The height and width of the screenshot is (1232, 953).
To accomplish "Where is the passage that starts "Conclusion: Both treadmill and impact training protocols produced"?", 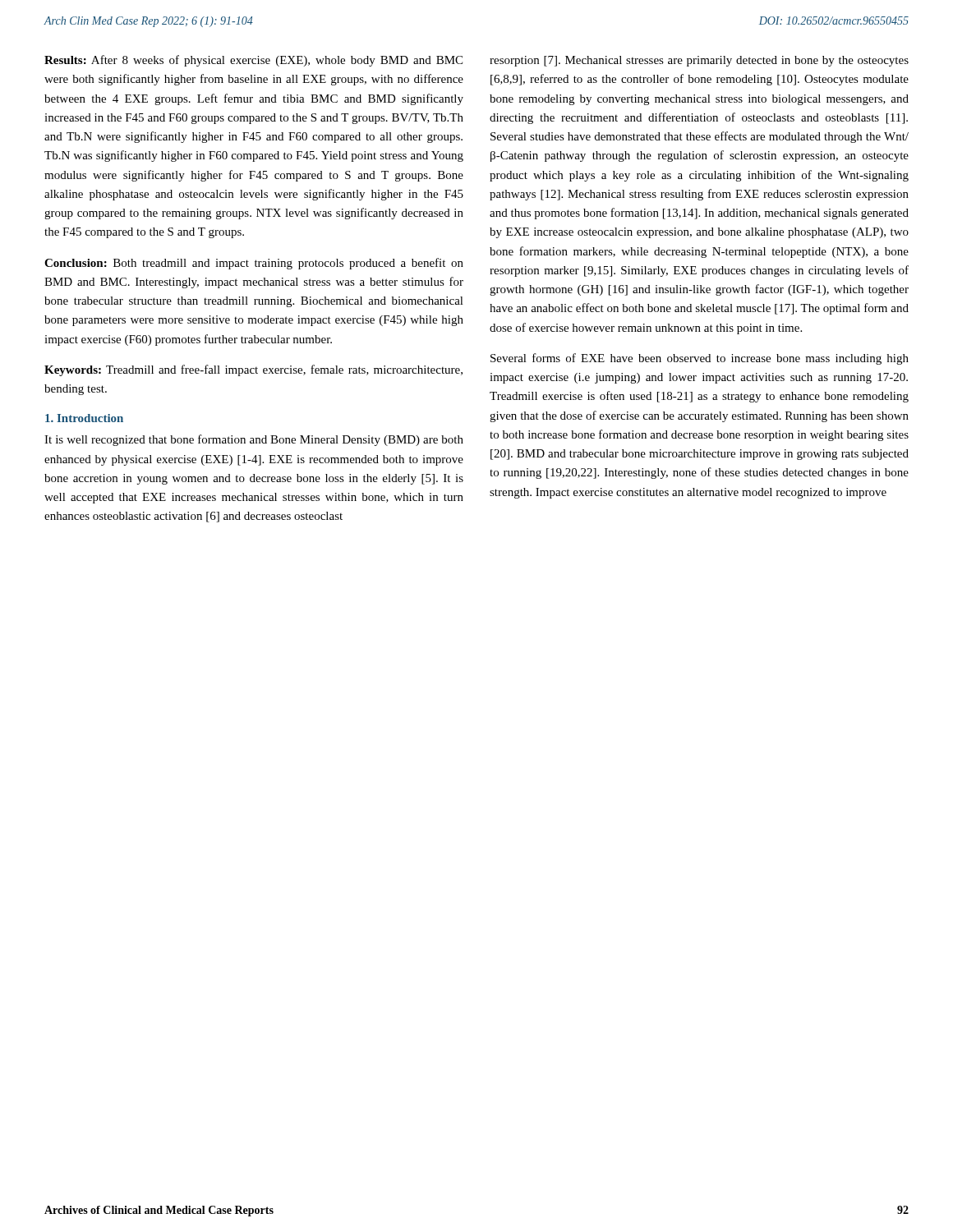I will [x=254, y=301].
